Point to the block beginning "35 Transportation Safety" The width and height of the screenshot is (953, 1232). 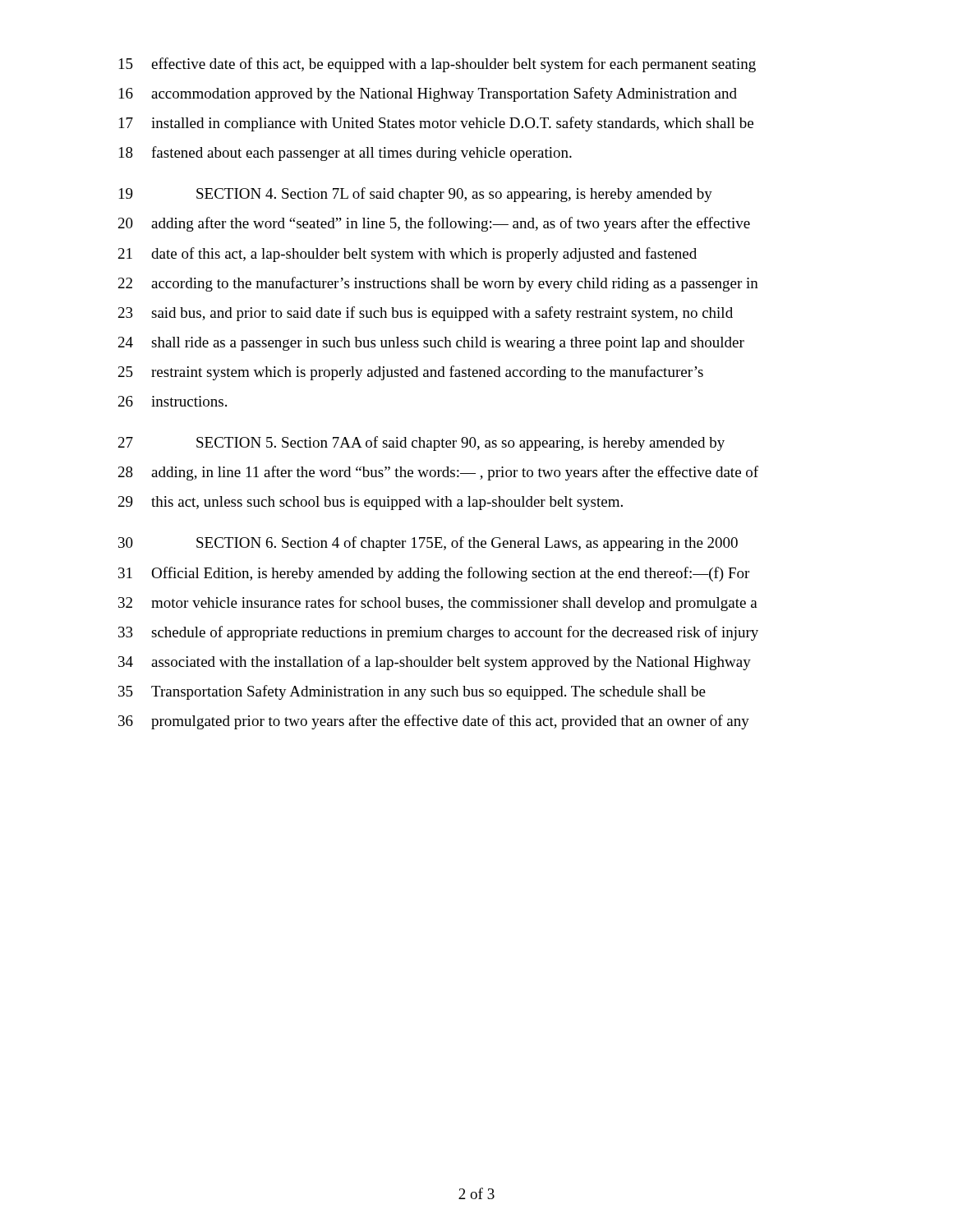coord(485,691)
